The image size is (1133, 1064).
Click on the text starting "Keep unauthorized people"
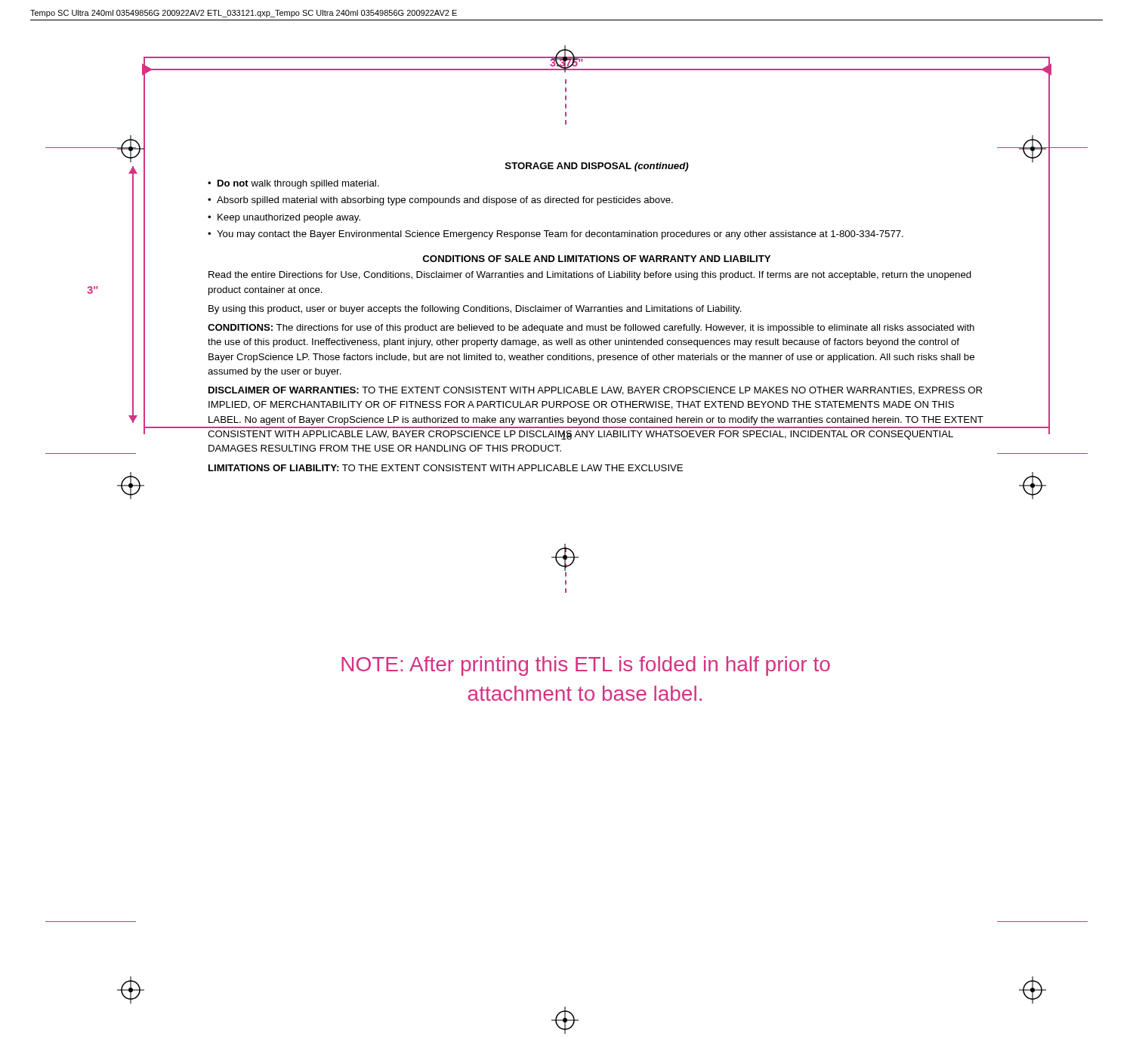(x=289, y=217)
